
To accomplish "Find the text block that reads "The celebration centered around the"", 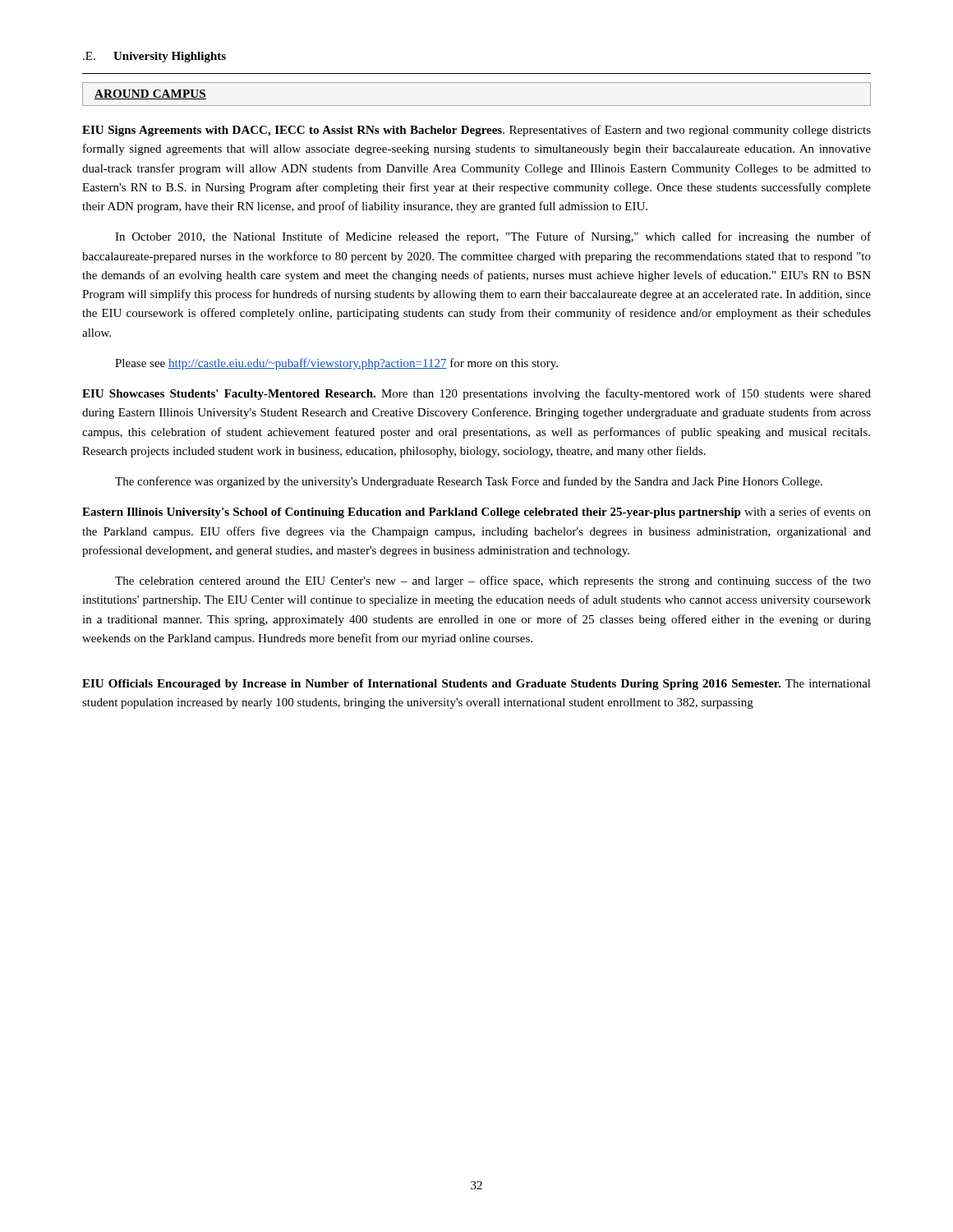I will pos(476,610).
